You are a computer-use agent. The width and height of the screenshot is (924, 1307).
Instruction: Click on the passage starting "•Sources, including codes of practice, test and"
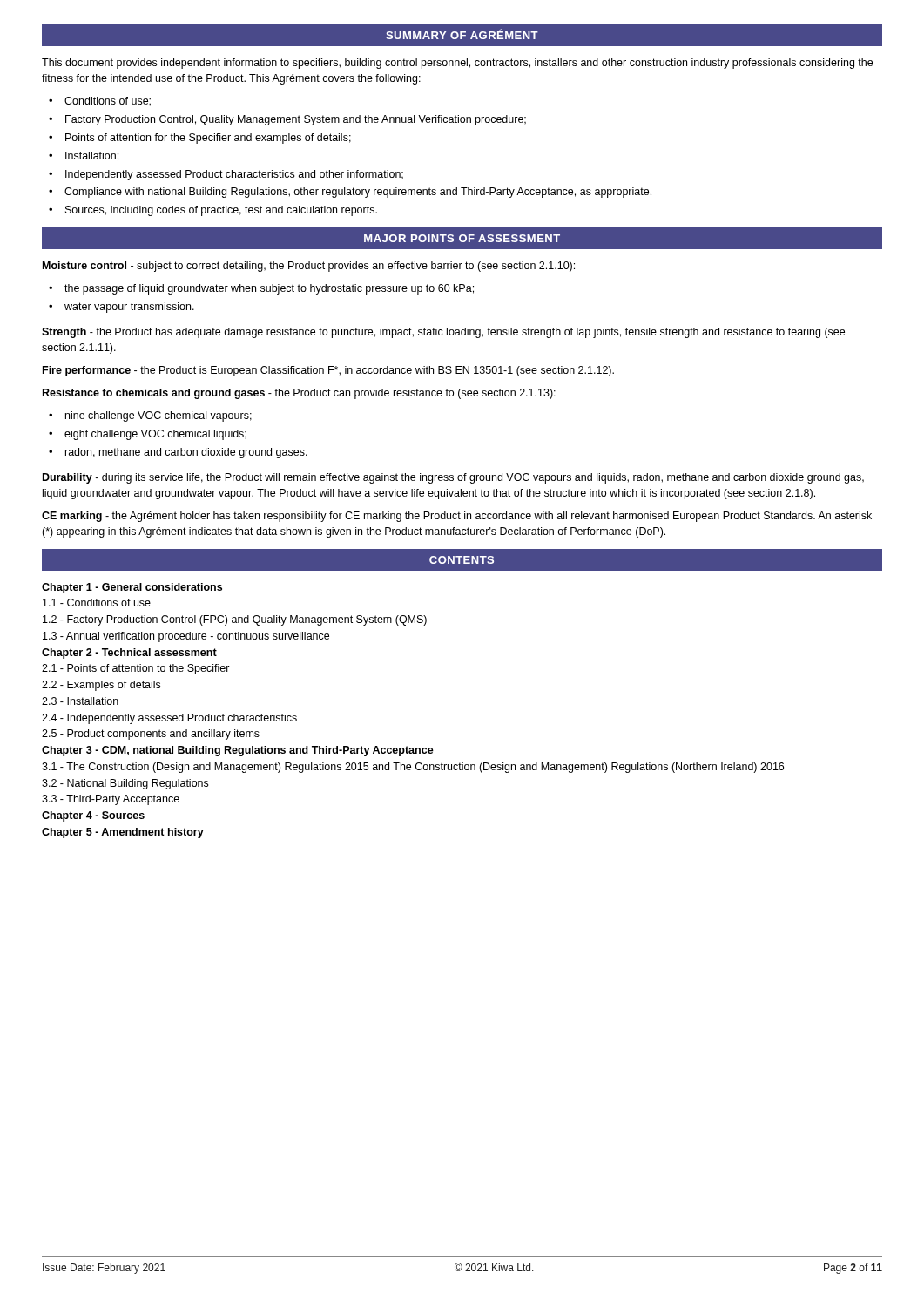click(213, 211)
